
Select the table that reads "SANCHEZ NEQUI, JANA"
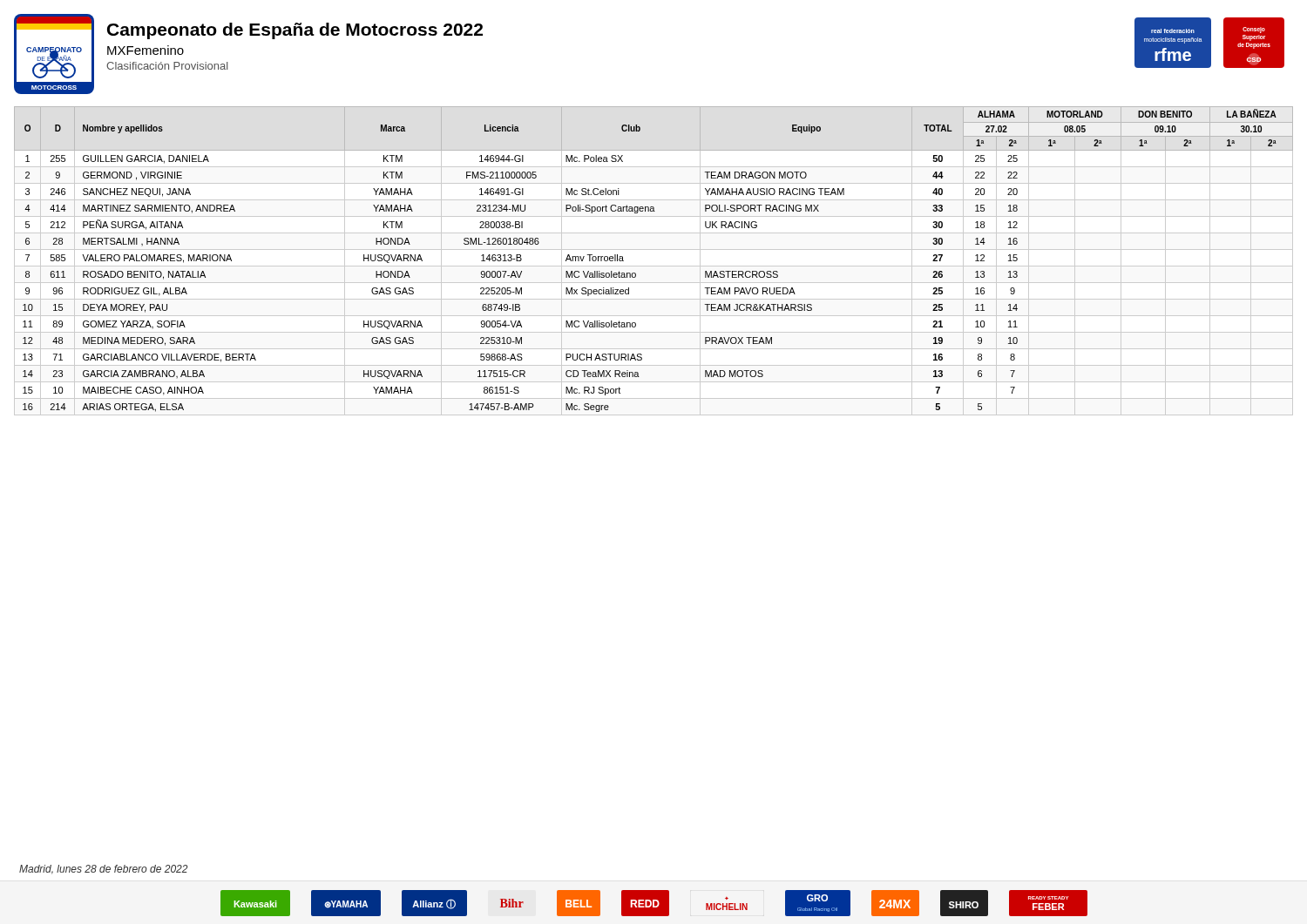654,261
